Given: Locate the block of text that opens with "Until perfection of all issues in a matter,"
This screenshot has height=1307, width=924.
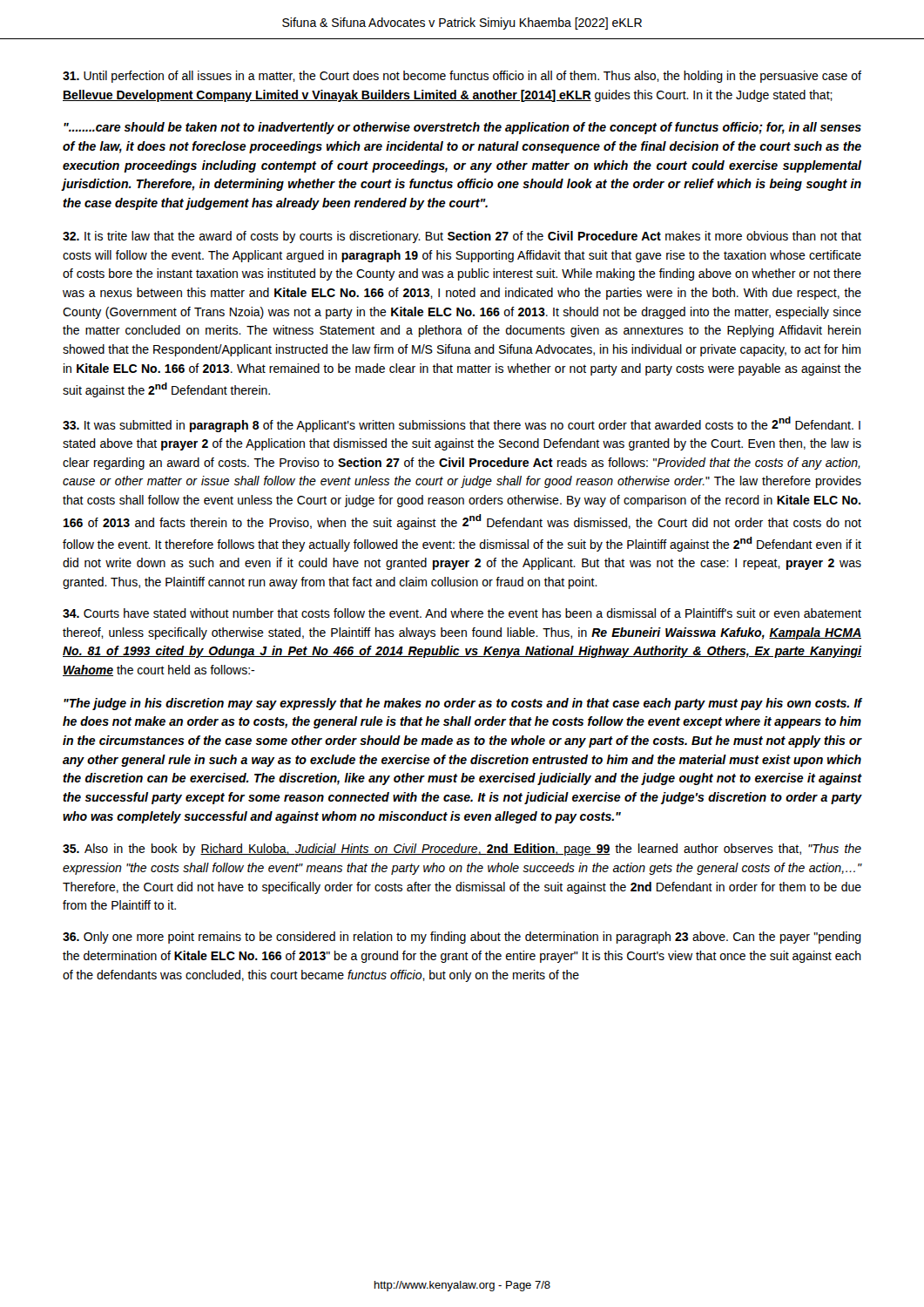Looking at the screenshot, I should 462,85.
